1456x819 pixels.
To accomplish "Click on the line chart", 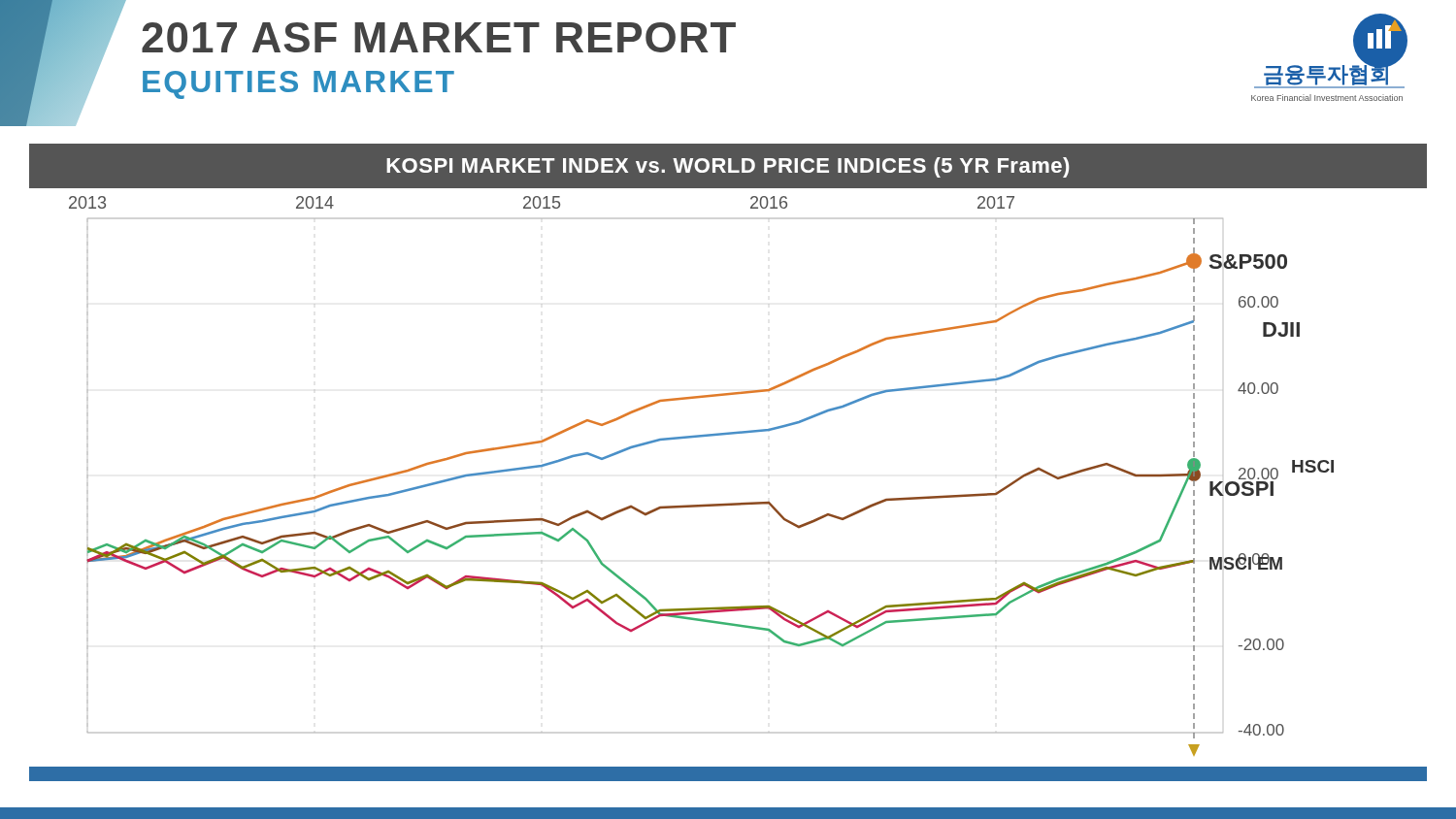I will [728, 485].
